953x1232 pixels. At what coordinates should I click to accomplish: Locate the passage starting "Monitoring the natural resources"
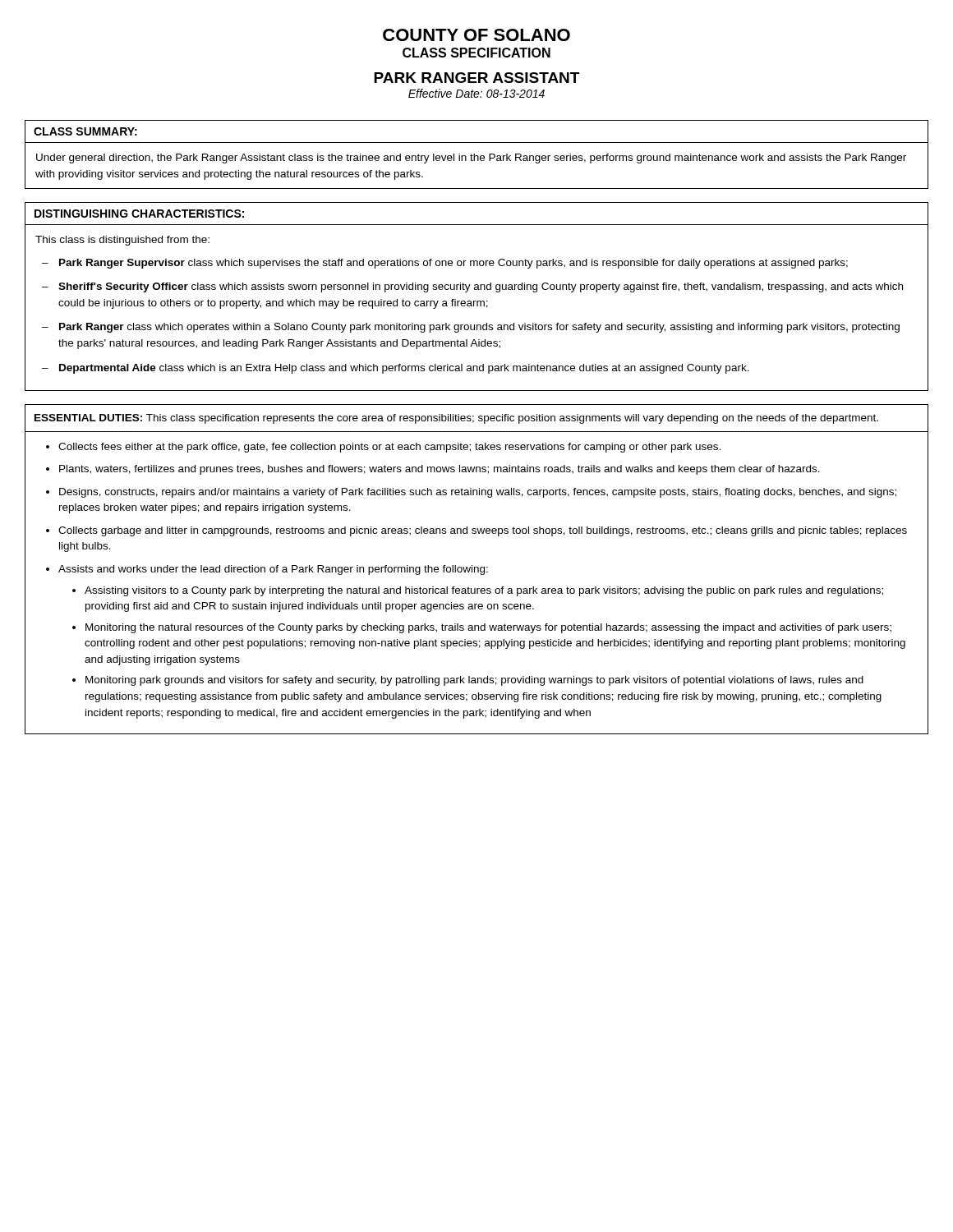(495, 643)
